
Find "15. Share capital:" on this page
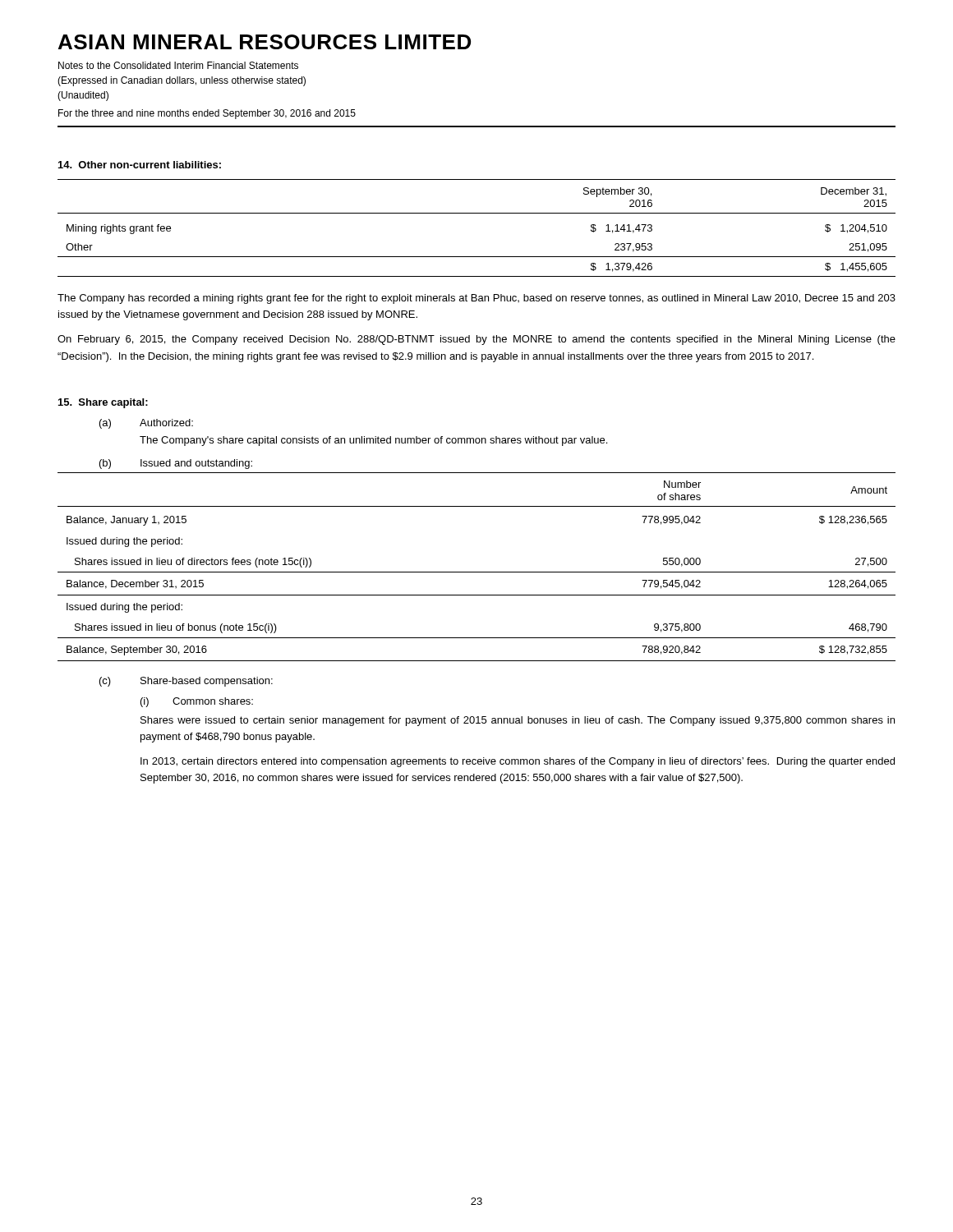tap(103, 402)
